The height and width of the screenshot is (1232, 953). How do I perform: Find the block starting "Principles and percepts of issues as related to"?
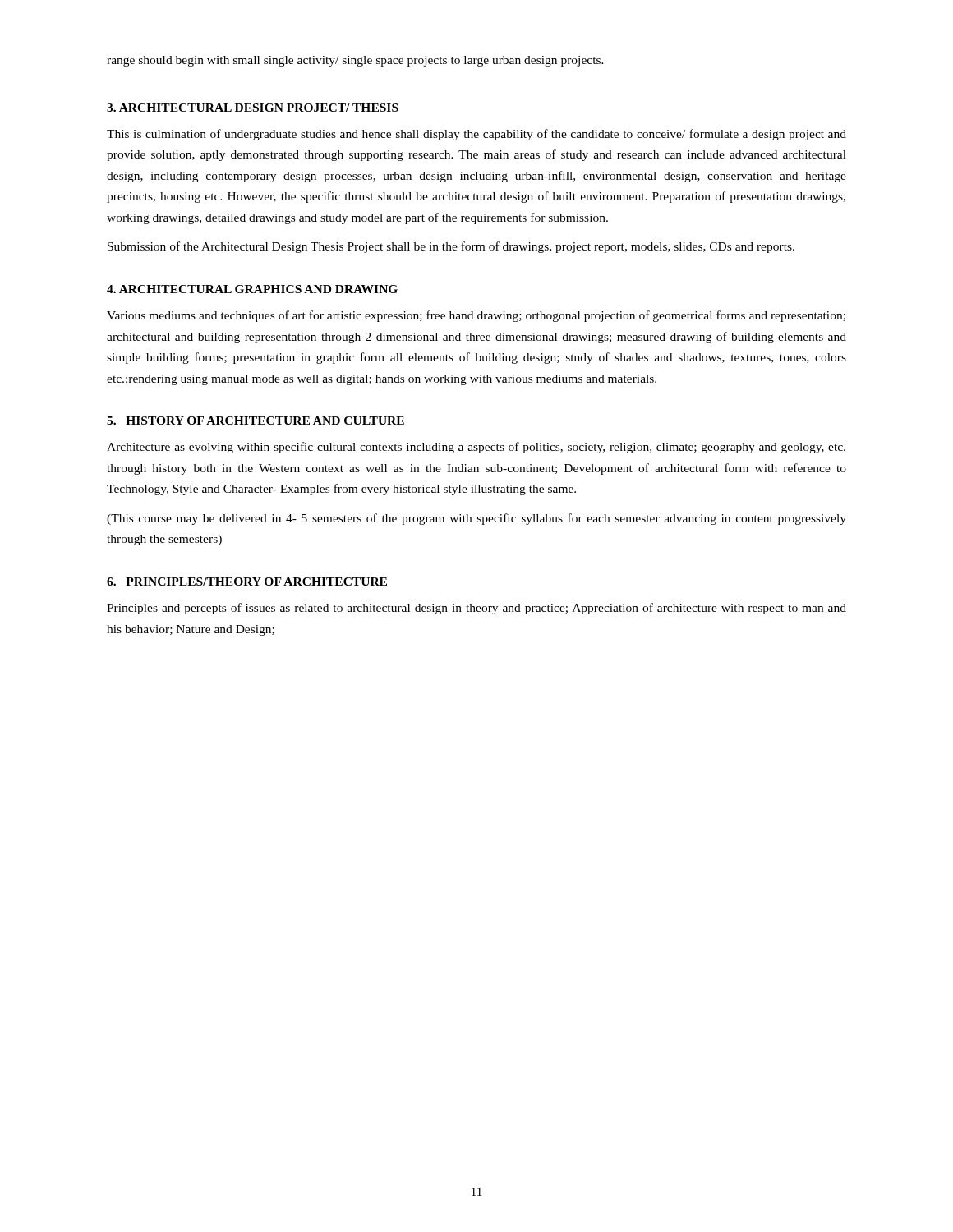coord(476,618)
